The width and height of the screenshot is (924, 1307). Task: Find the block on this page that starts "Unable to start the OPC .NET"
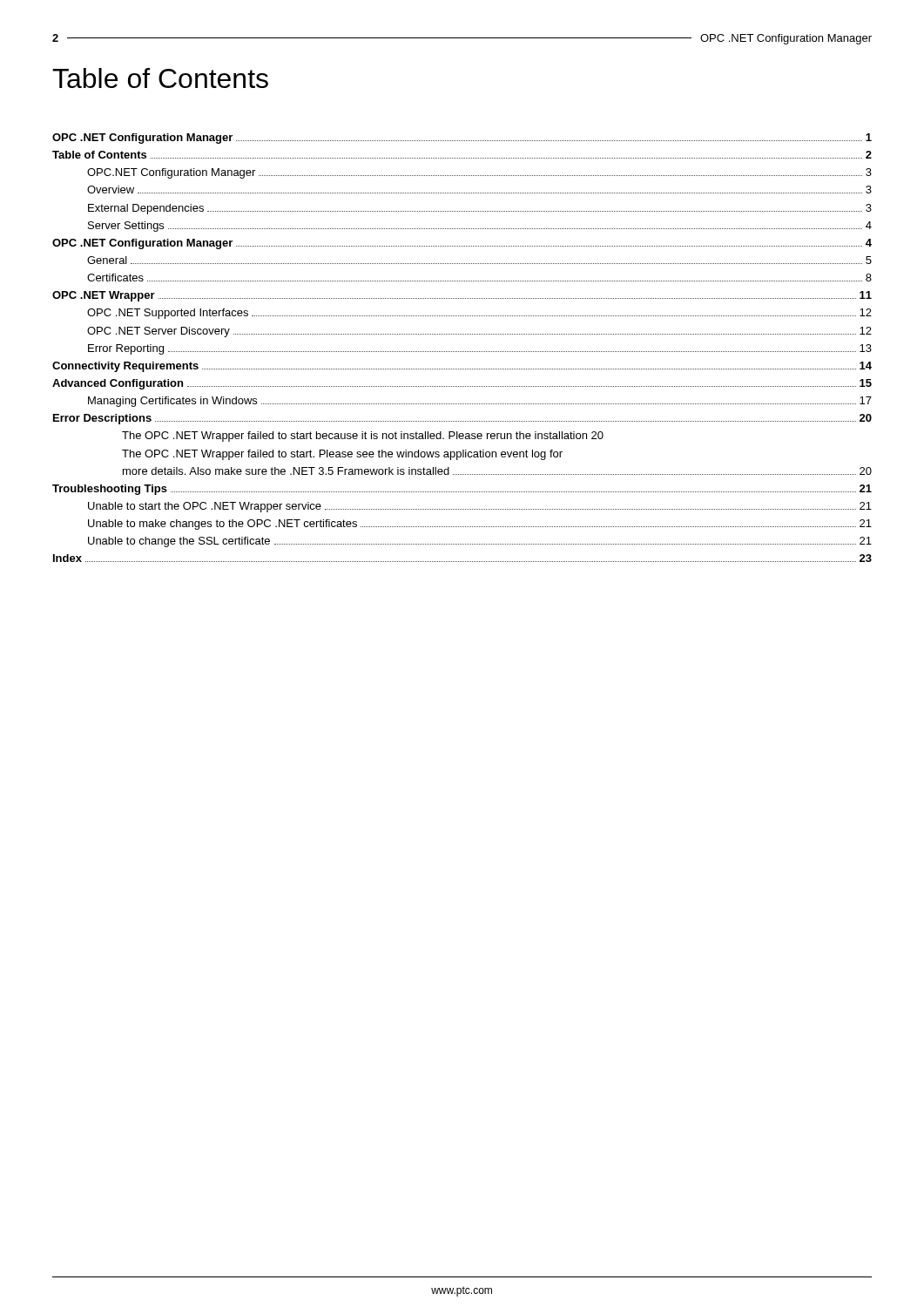coord(479,506)
